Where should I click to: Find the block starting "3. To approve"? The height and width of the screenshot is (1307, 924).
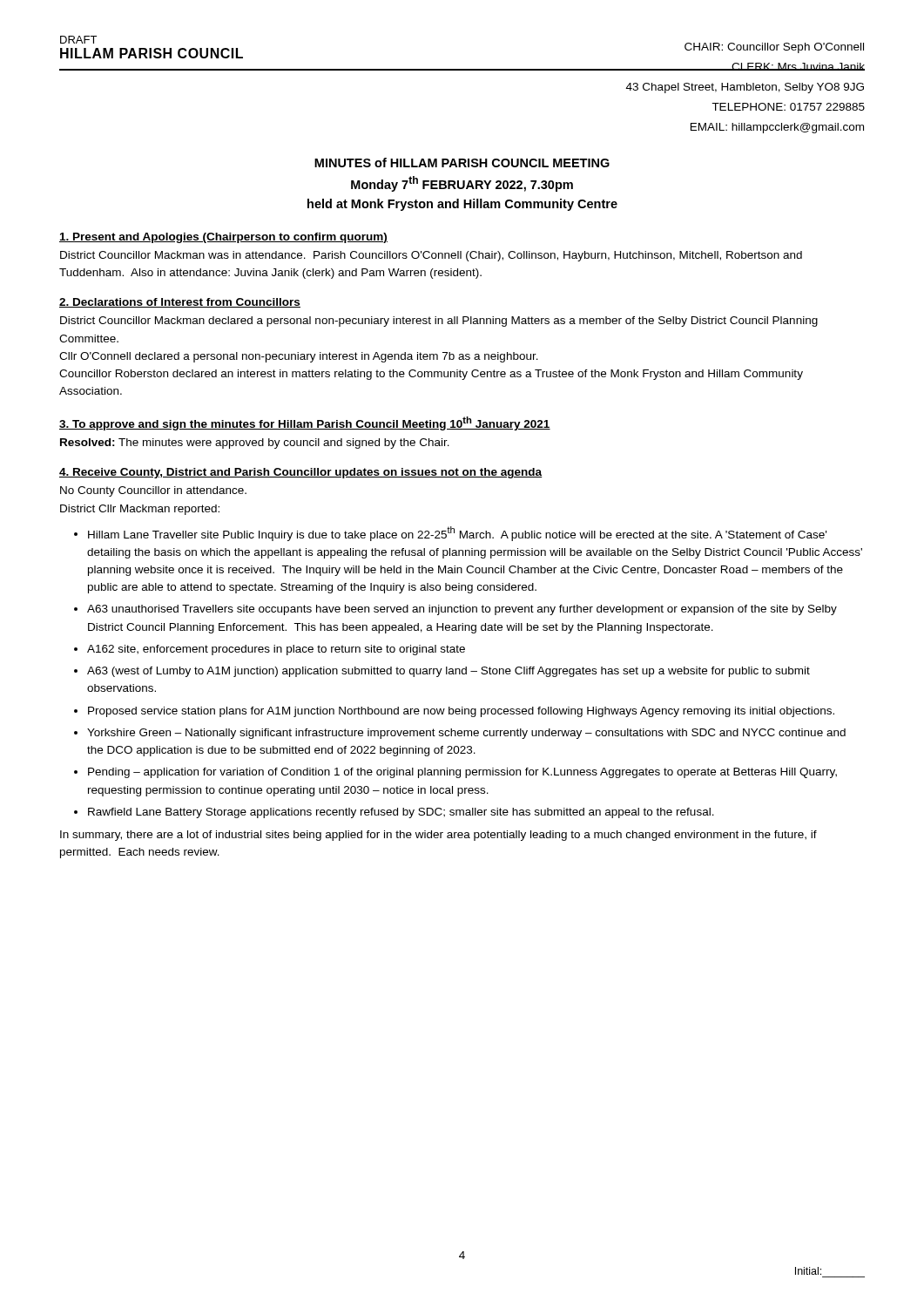(305, 422)
